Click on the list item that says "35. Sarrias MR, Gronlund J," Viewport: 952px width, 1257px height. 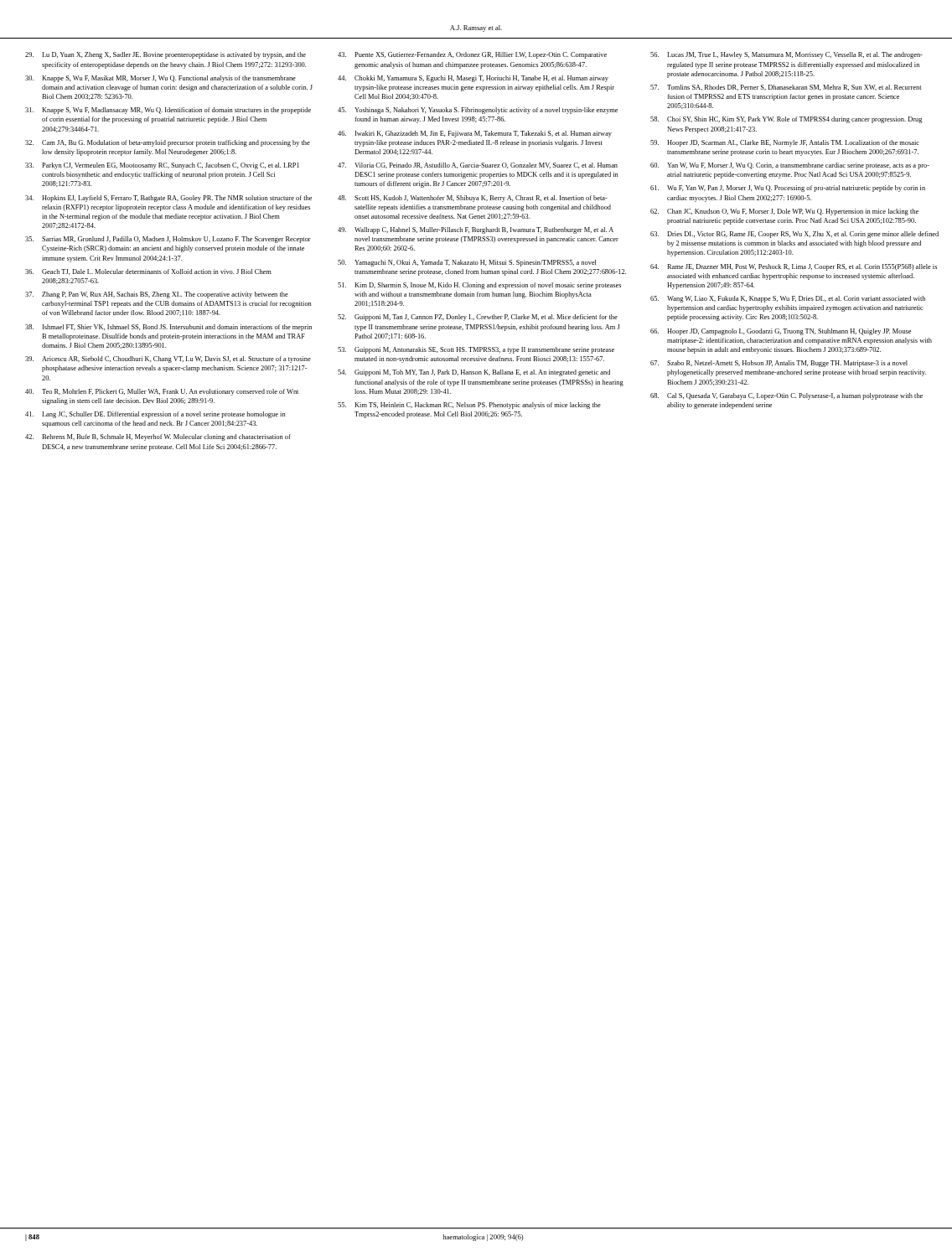[x=170, y=249]
